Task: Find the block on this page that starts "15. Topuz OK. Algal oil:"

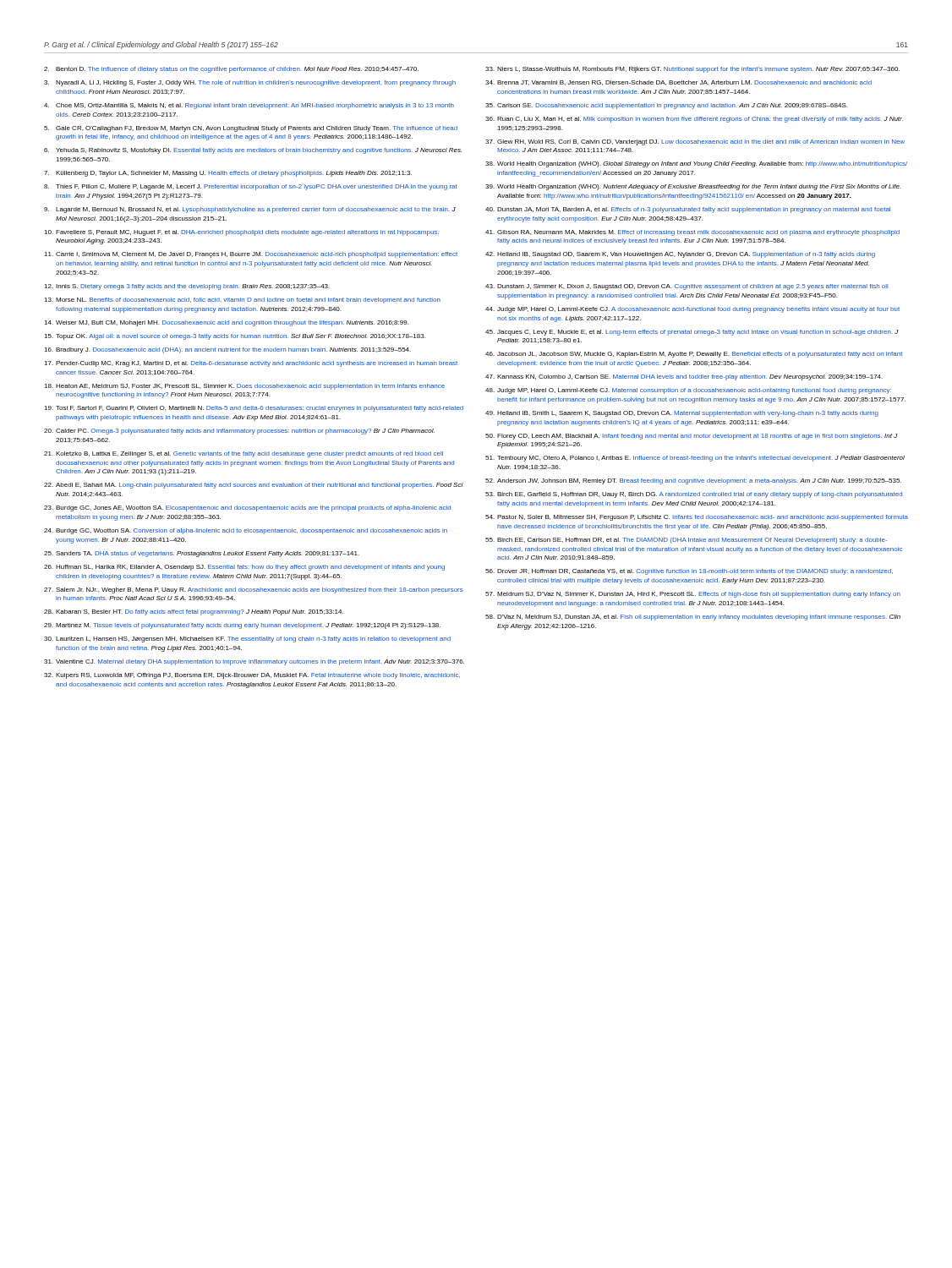Action: tap(255, 337)
